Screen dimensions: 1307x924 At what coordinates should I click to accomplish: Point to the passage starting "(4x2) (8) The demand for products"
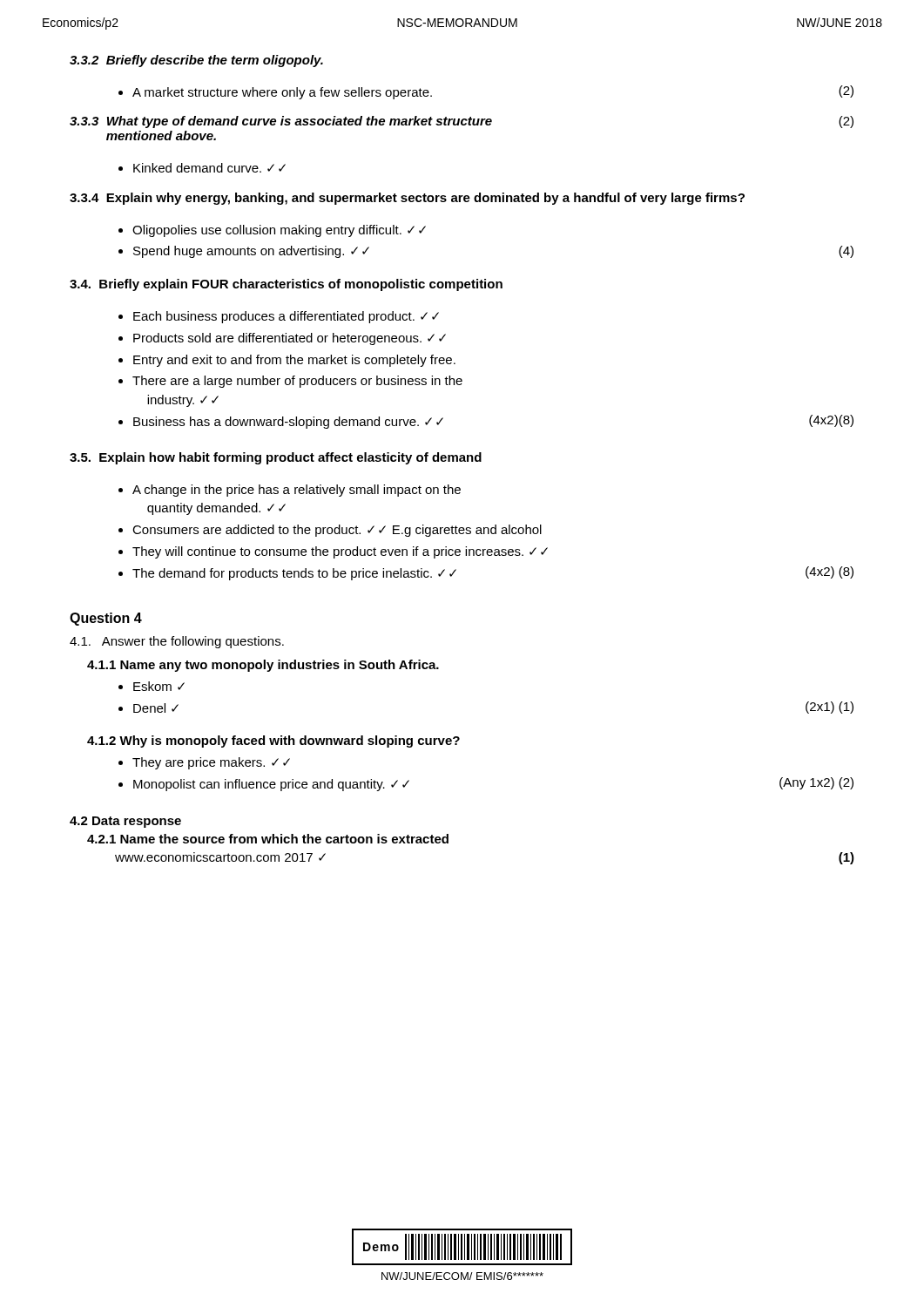[x=287, y=573]
